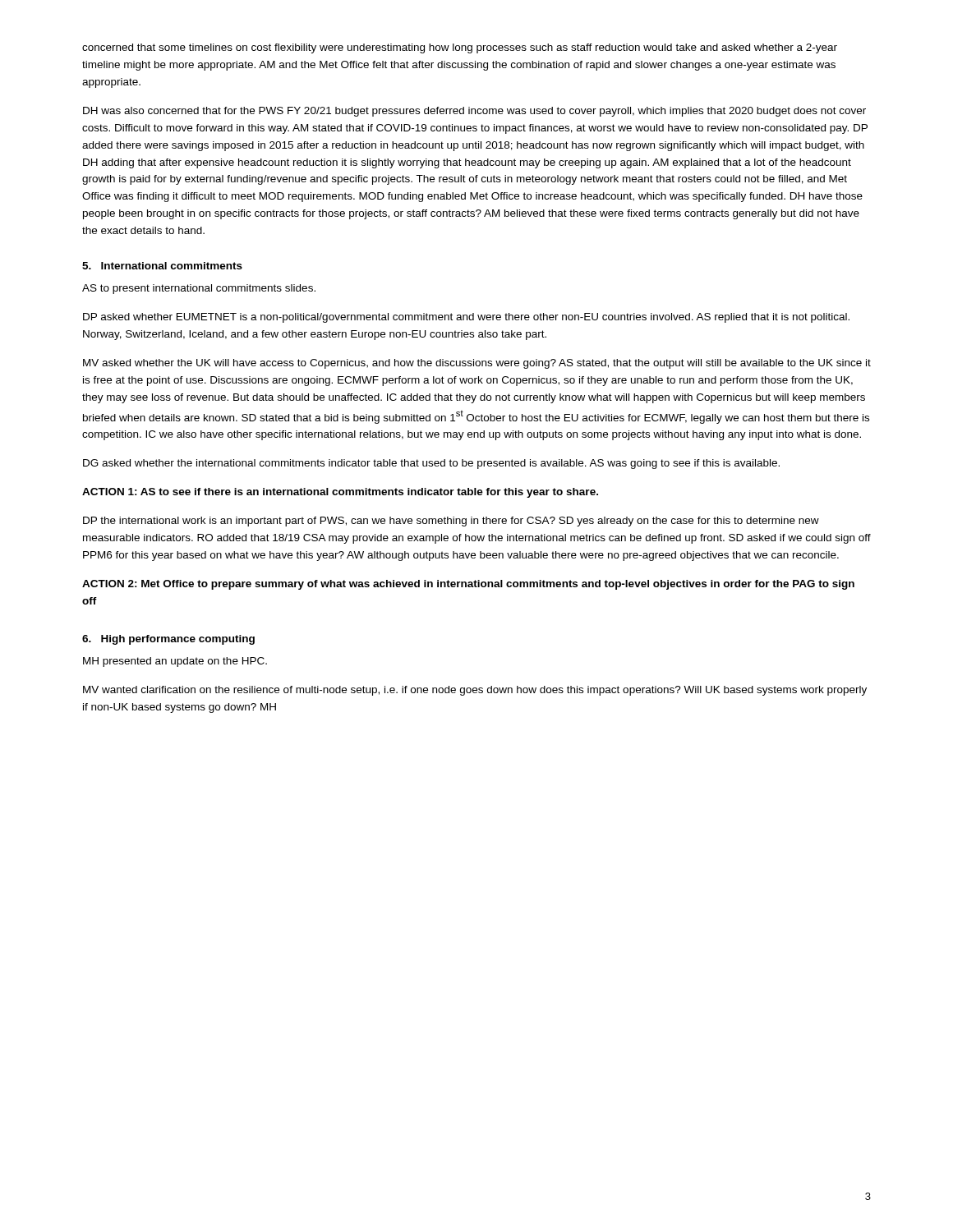Find the block starting "5. International commitments"
Viewport: 953px width, 1232px height.
click(x=162, y=266)
